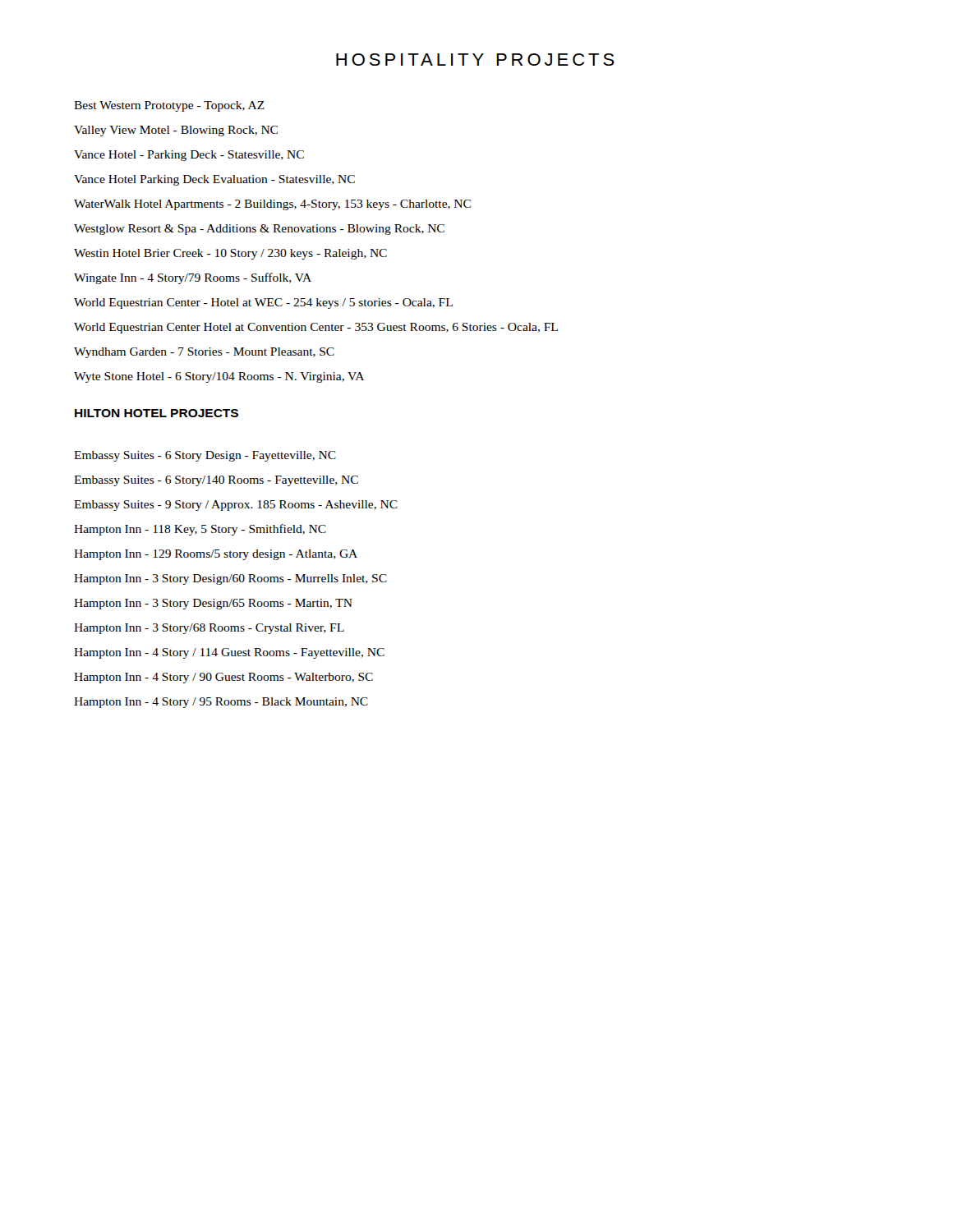
Task: Click on the element starting "Westin Hotel Brier Creek -"
Action: point(231,253)
